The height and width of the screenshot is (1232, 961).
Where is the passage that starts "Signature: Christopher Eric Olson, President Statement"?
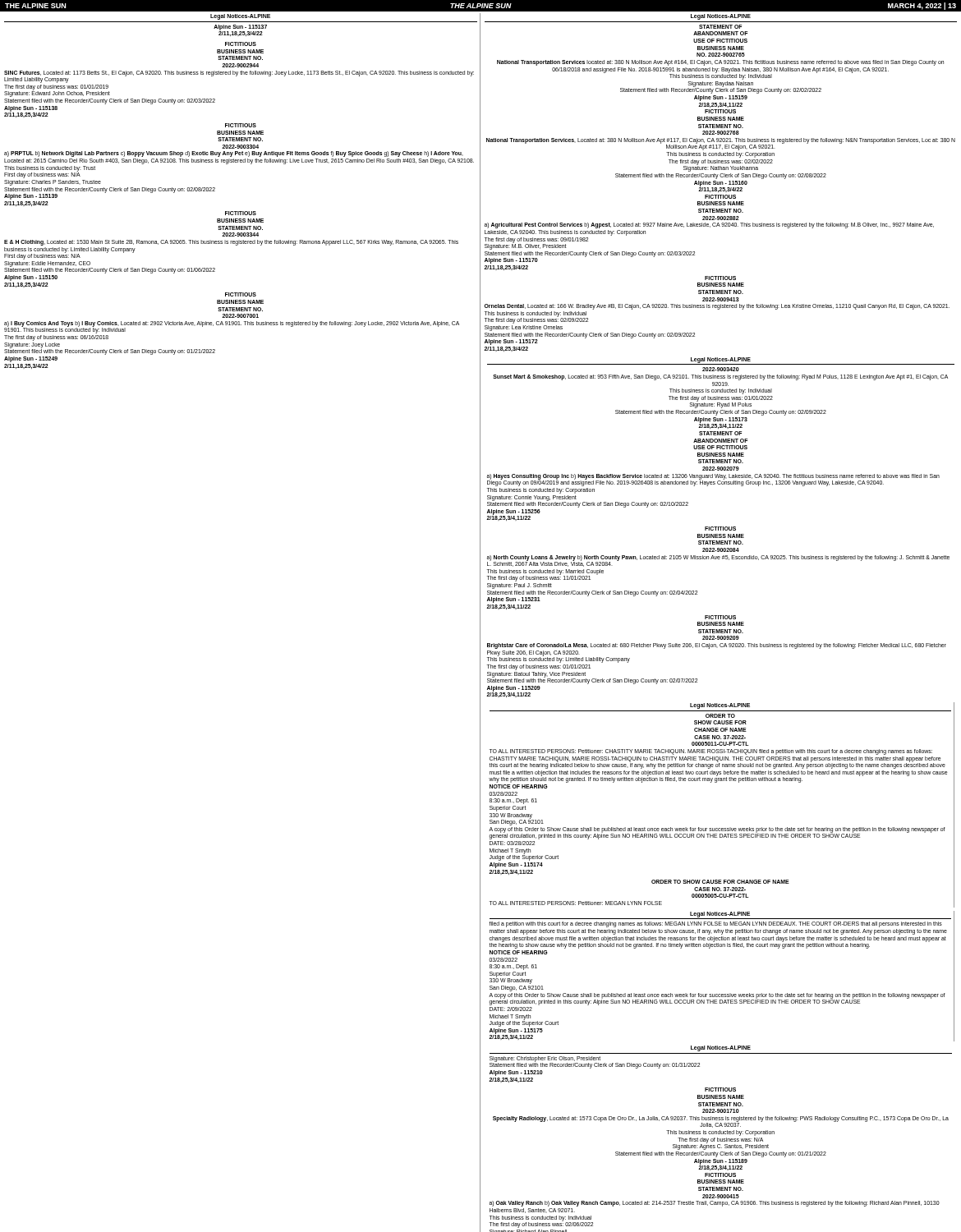click(x=595, y=1069)
